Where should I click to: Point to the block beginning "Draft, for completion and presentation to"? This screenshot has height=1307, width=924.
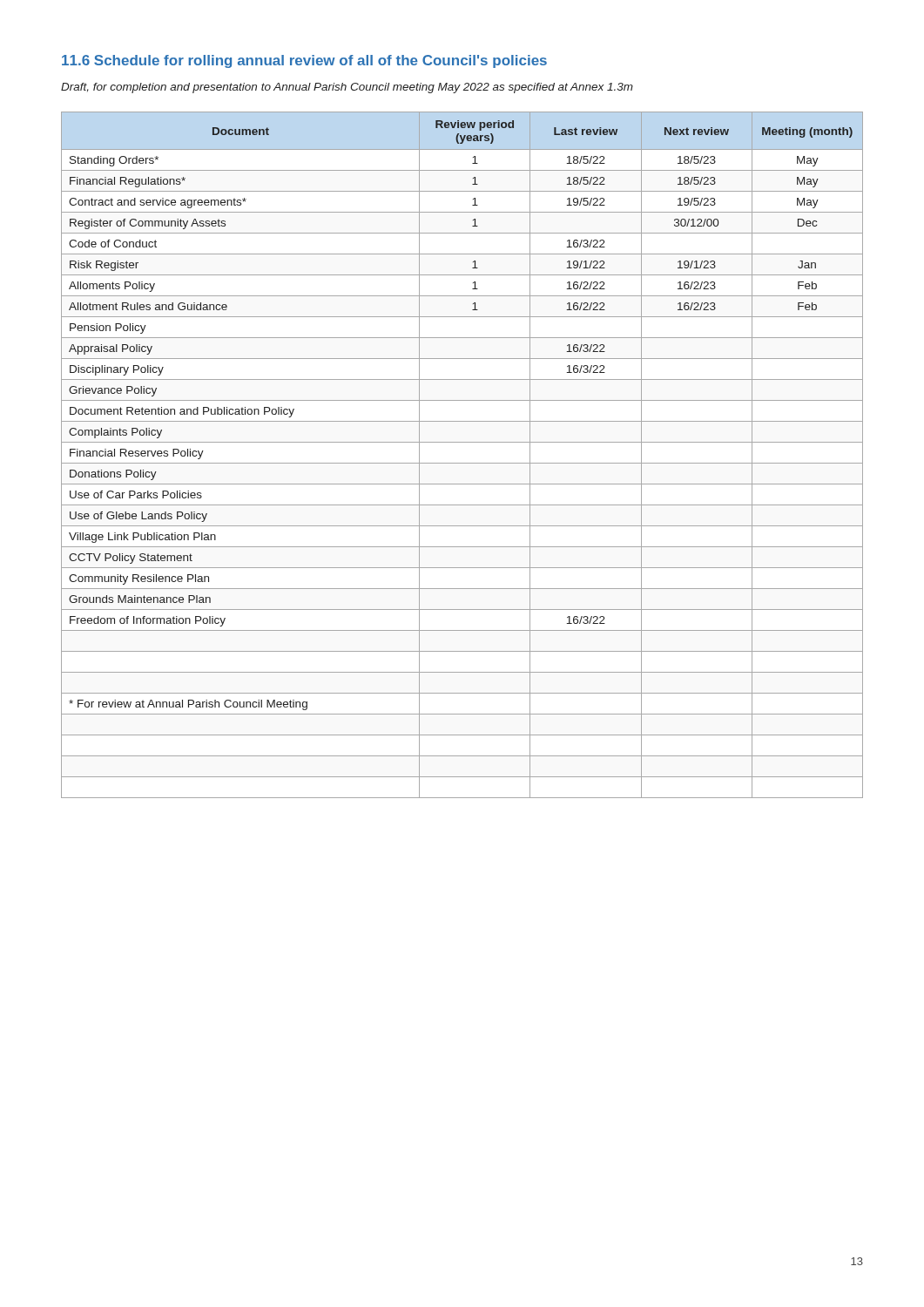(462, 87)
